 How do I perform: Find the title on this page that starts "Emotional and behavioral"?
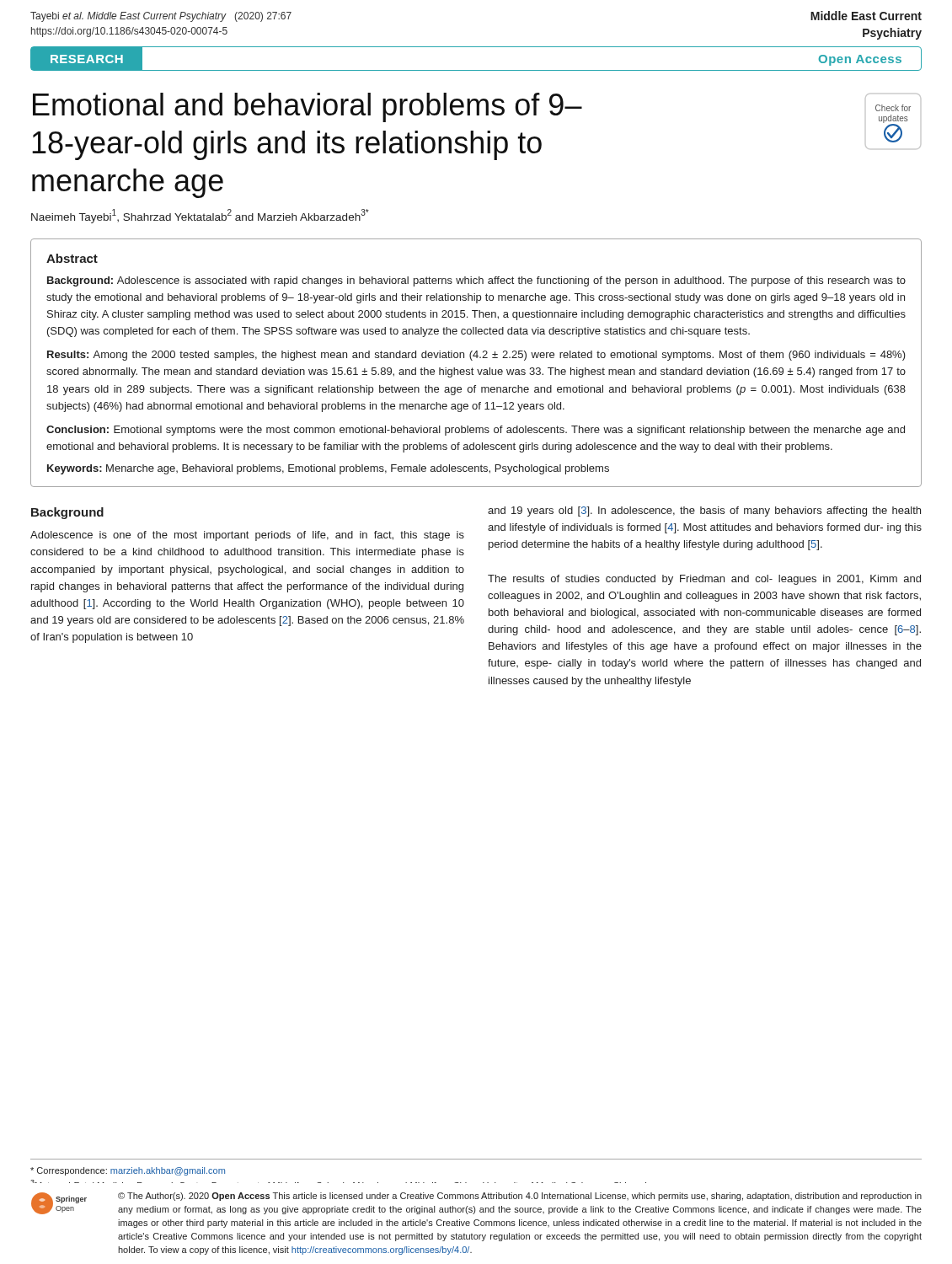click(x=306, y=143)
